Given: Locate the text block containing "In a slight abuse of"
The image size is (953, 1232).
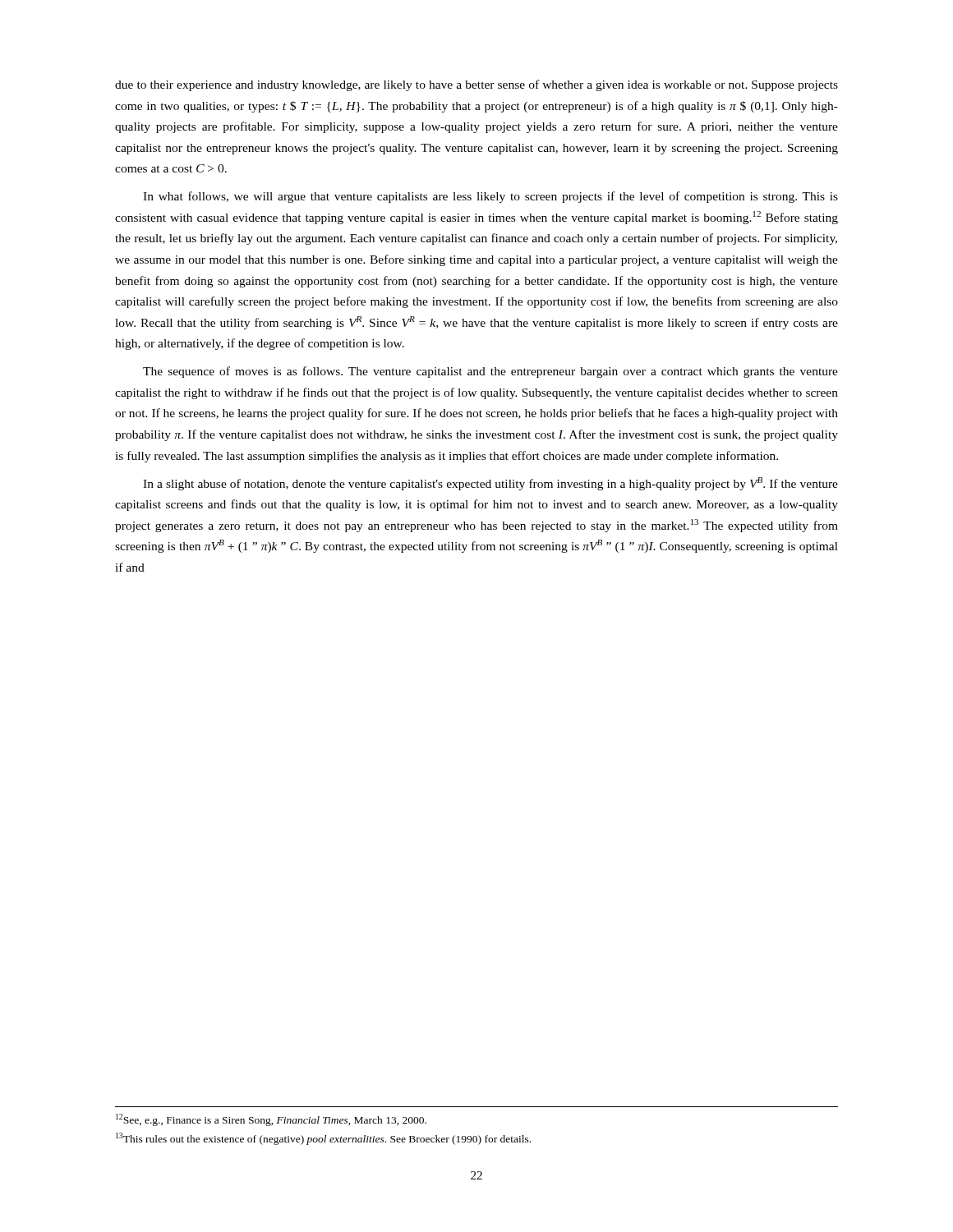Looking at the screenshot, I should point(476,524).
